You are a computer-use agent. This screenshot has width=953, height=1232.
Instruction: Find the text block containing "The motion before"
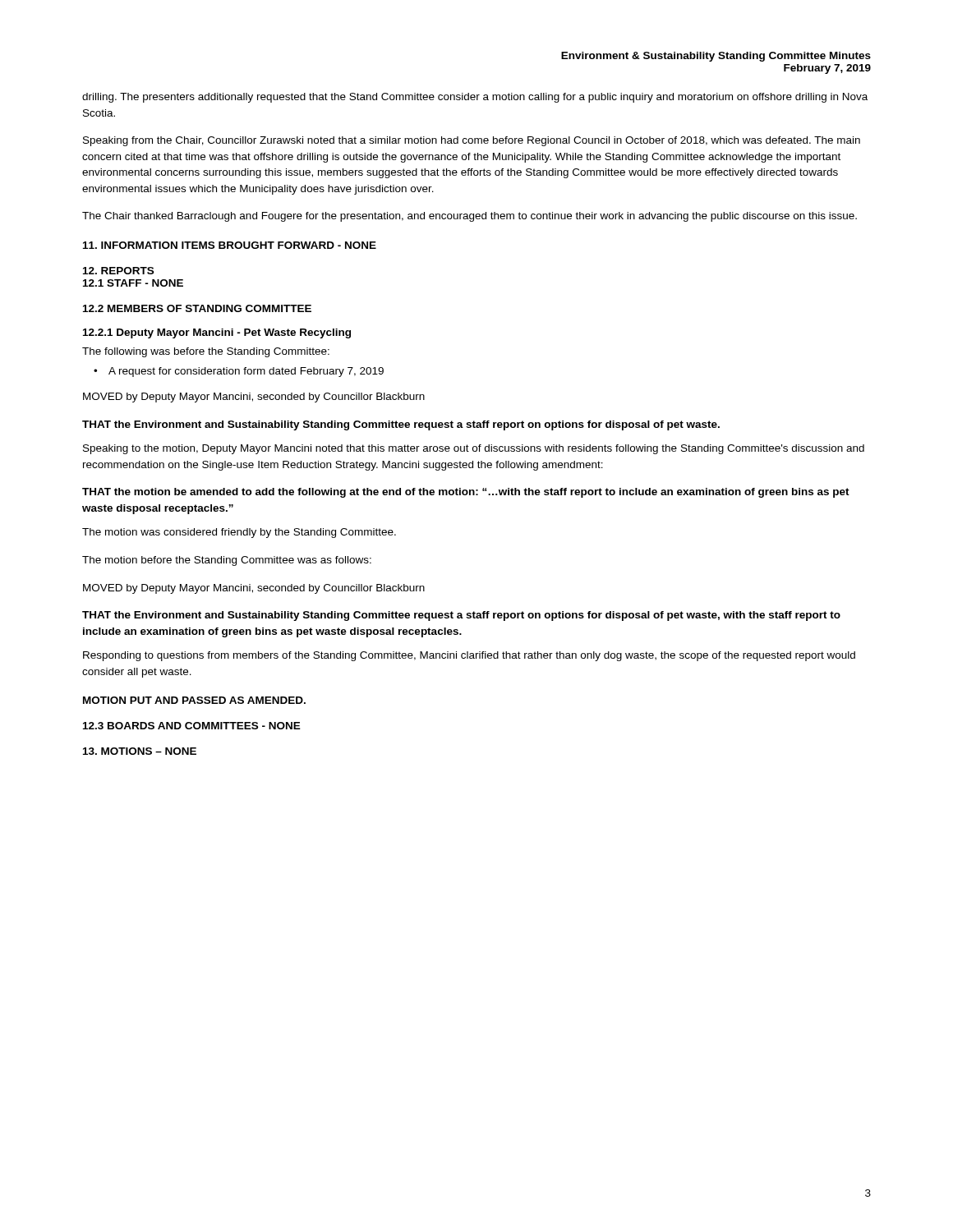(x=227, y=561)
